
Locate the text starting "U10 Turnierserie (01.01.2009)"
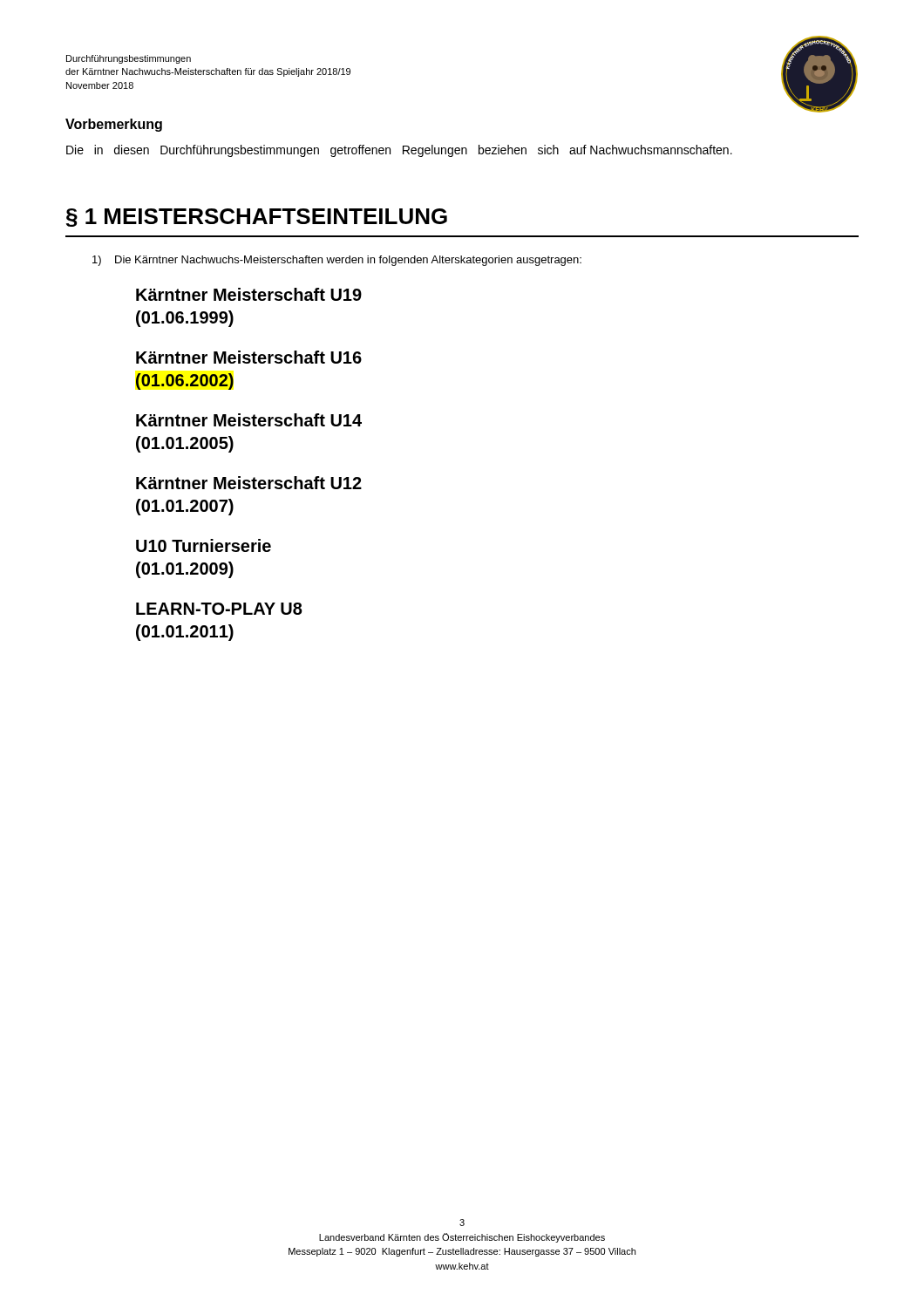[204, 545]
